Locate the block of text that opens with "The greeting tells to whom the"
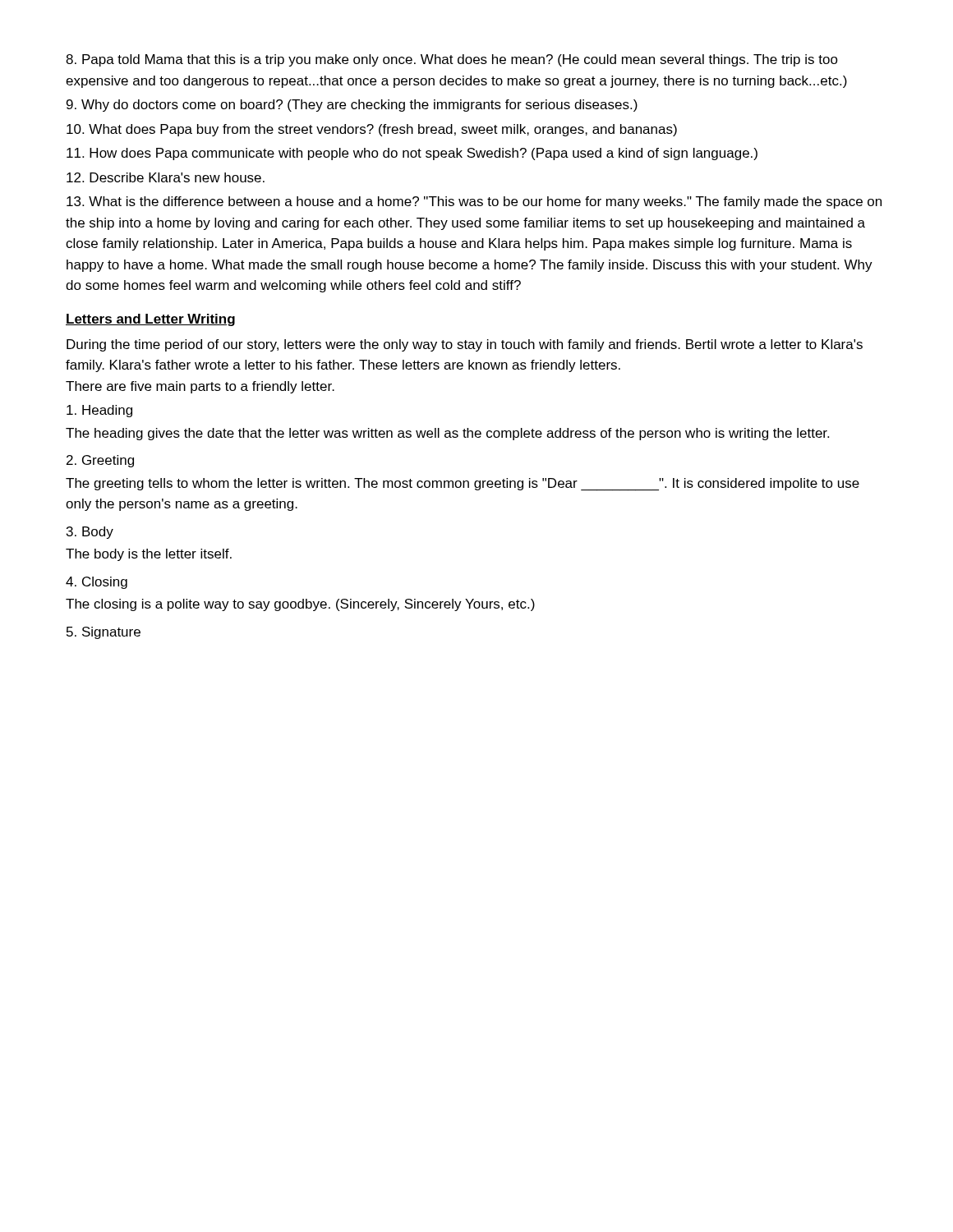953x1232 pixels. pyautogui.click(x=463, y=493)
